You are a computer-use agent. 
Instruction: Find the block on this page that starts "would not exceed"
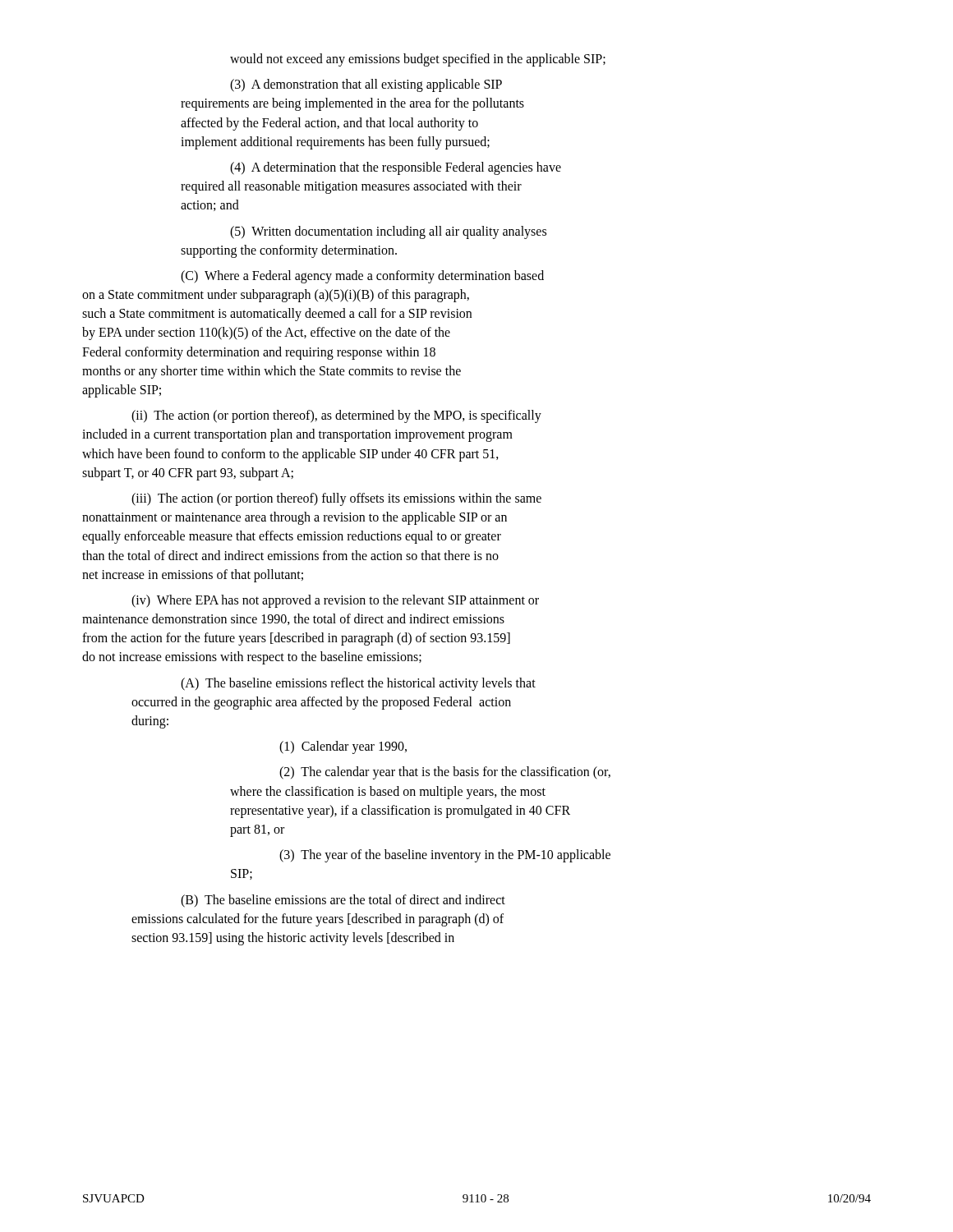tap(418, 59)
